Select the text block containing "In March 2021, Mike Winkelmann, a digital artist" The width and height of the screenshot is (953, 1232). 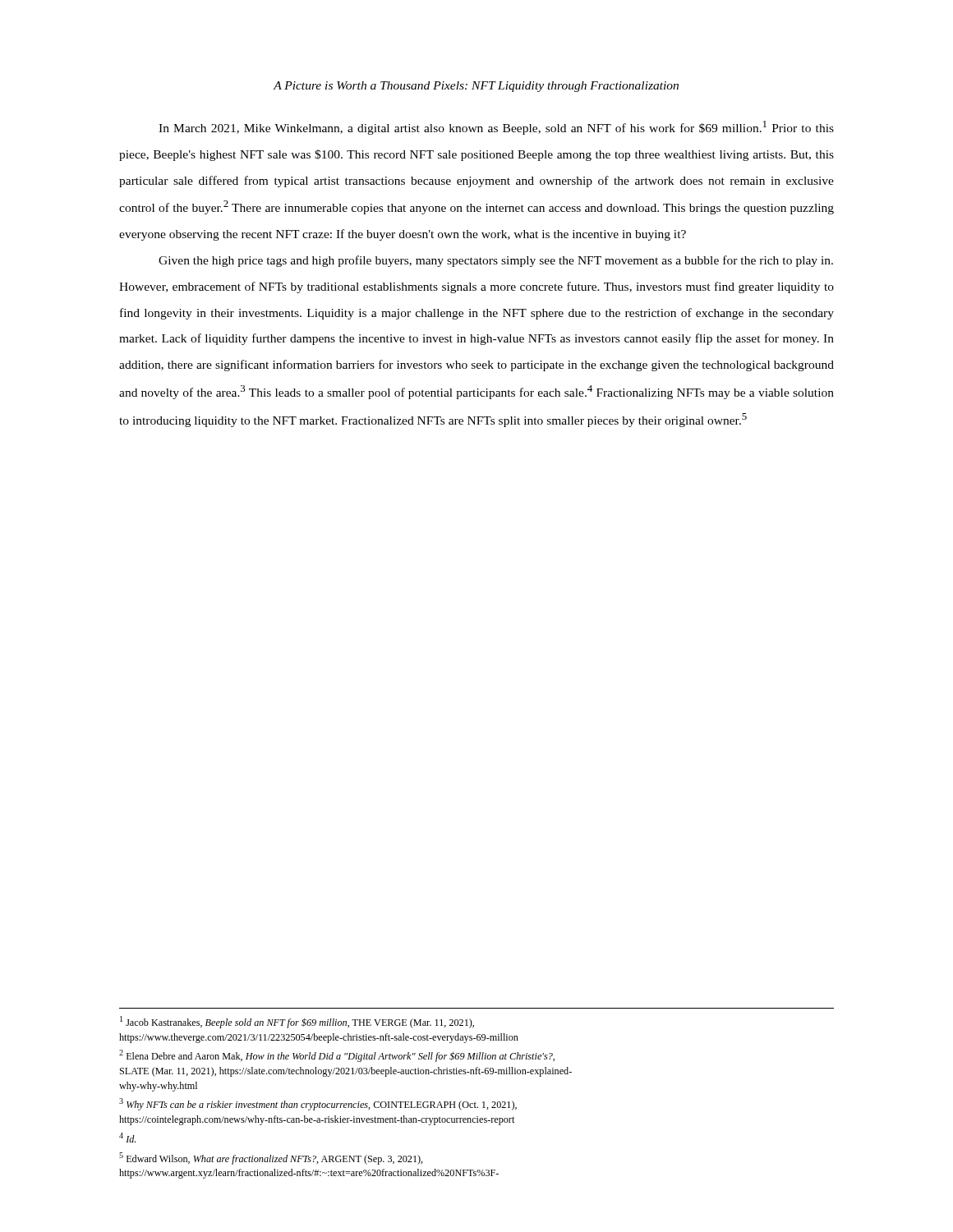point(476,179)
